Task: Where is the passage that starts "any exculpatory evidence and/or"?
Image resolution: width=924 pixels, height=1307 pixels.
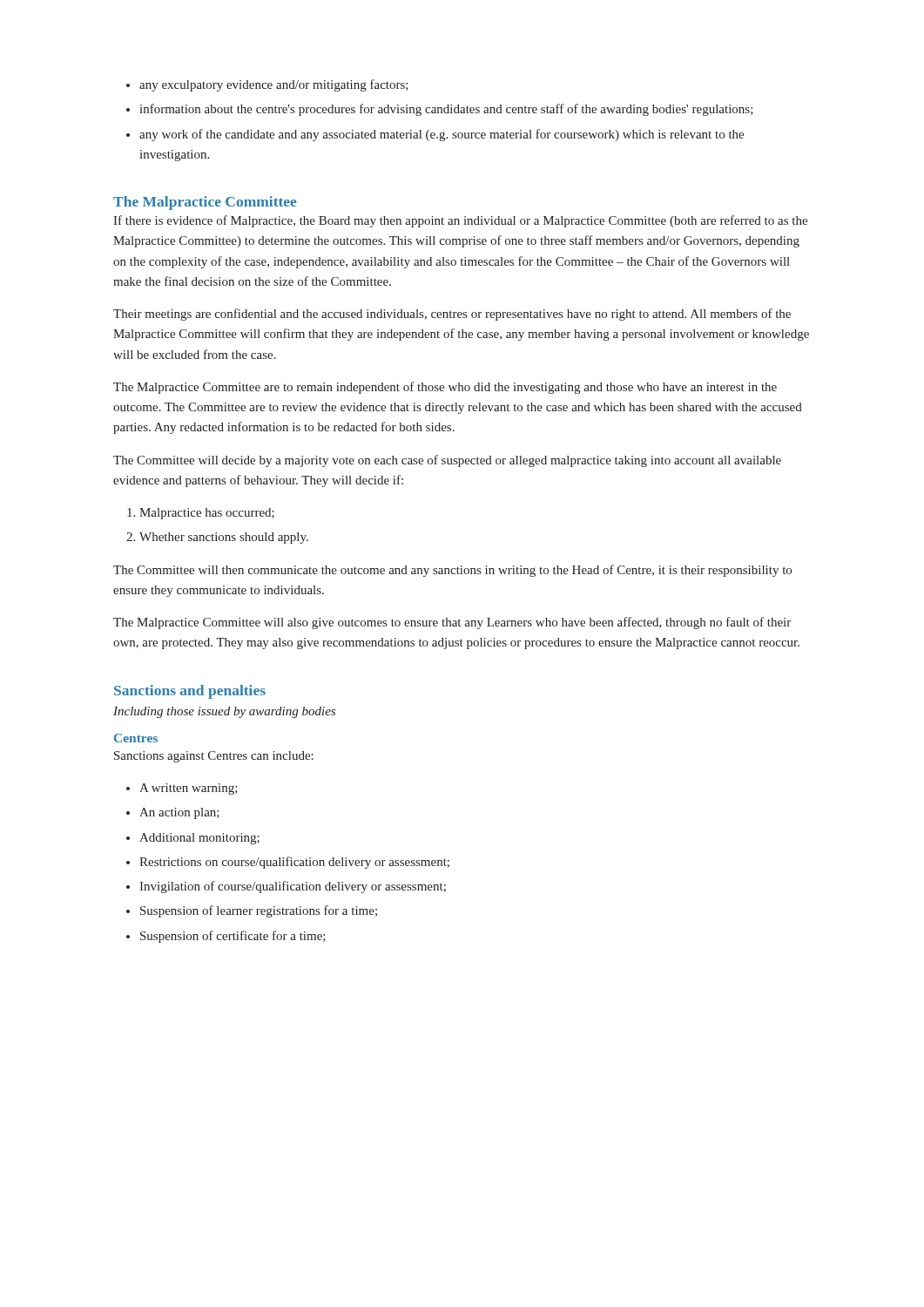Action: pos(462,120)
